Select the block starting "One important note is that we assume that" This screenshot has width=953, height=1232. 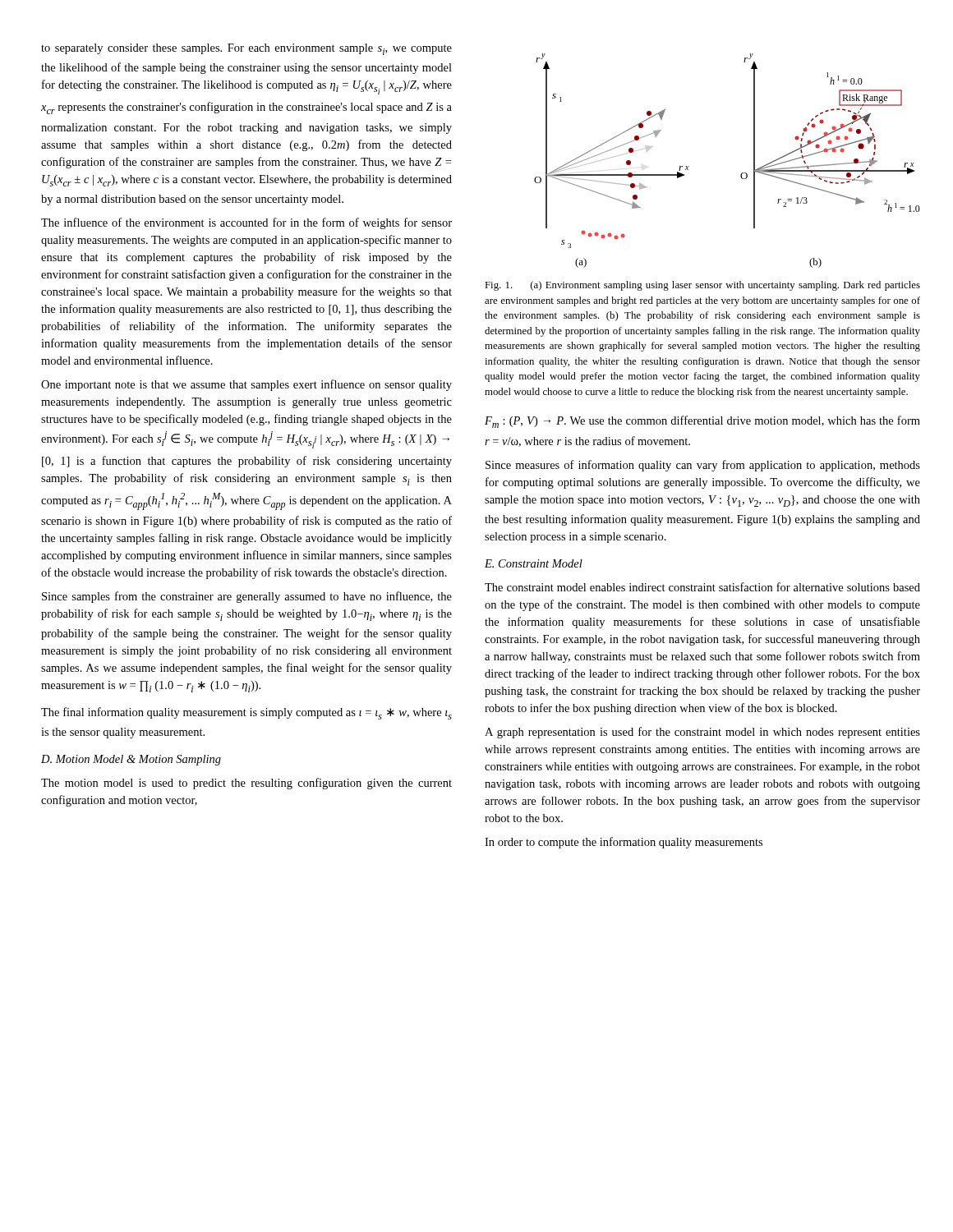pyautogui.click(x=246, y=479)
